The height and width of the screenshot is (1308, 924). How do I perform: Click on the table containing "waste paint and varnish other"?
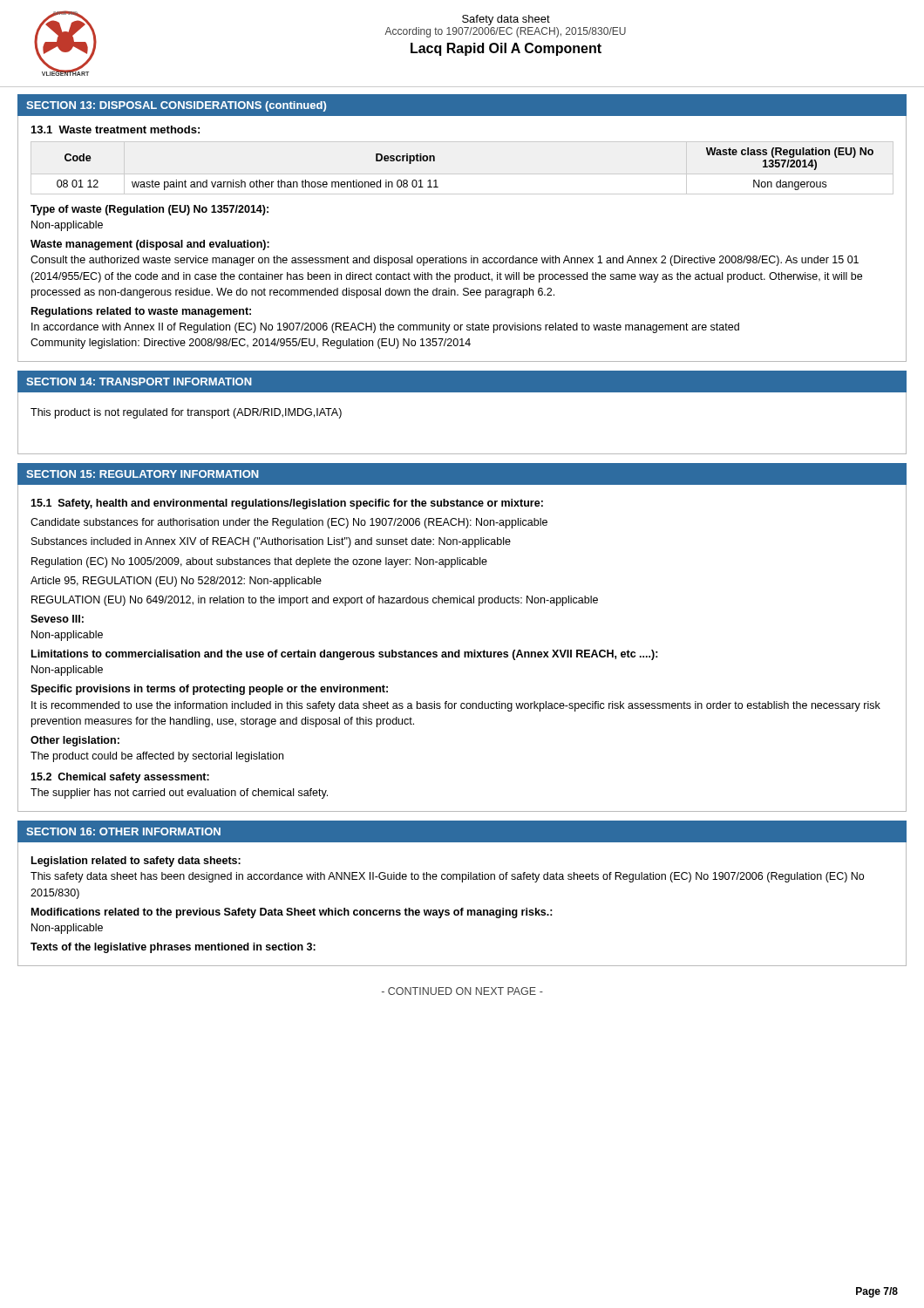pyautogui.click(x=462, y=168)
